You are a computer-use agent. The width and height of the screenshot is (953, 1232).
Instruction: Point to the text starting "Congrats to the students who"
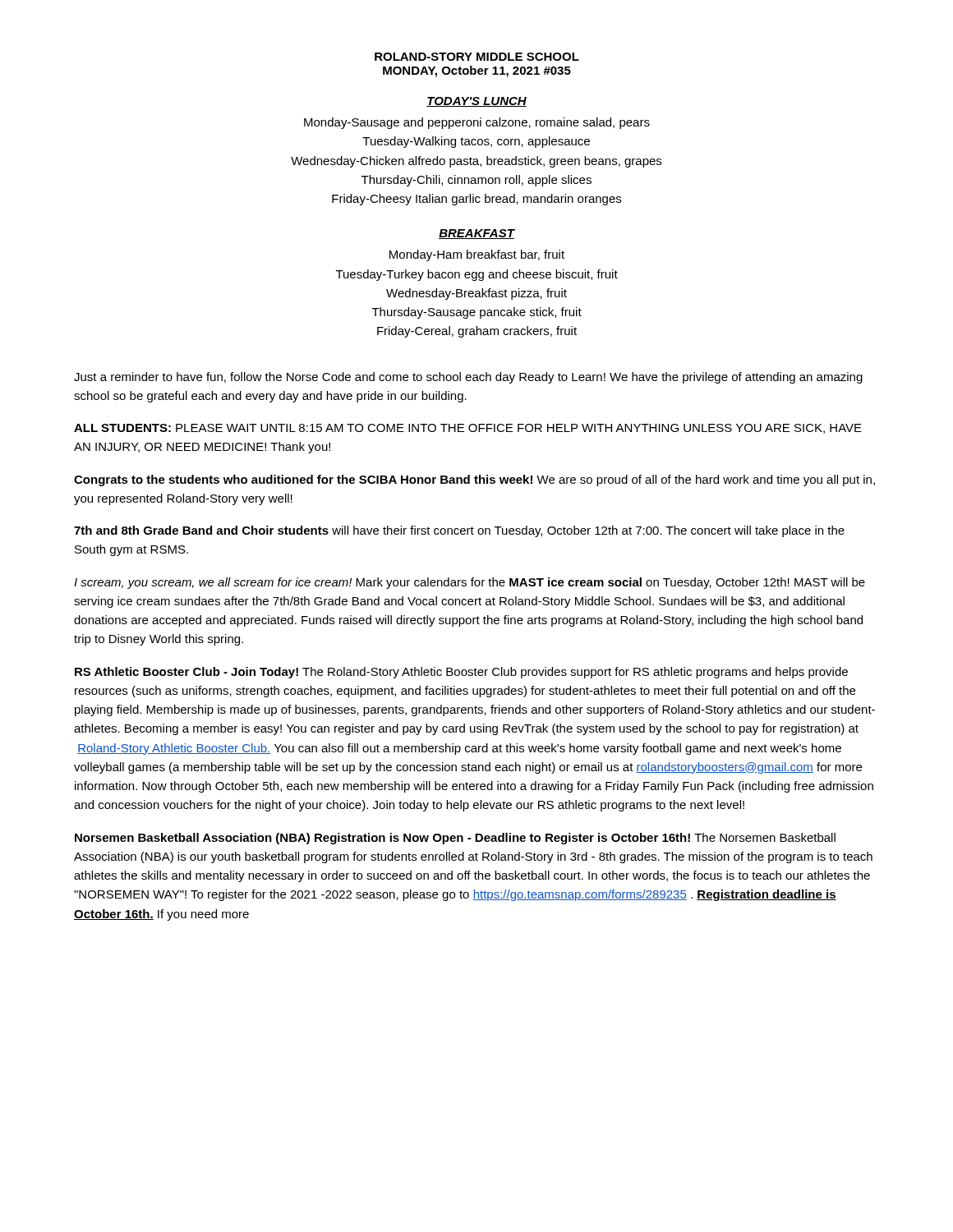click(475, 488)
